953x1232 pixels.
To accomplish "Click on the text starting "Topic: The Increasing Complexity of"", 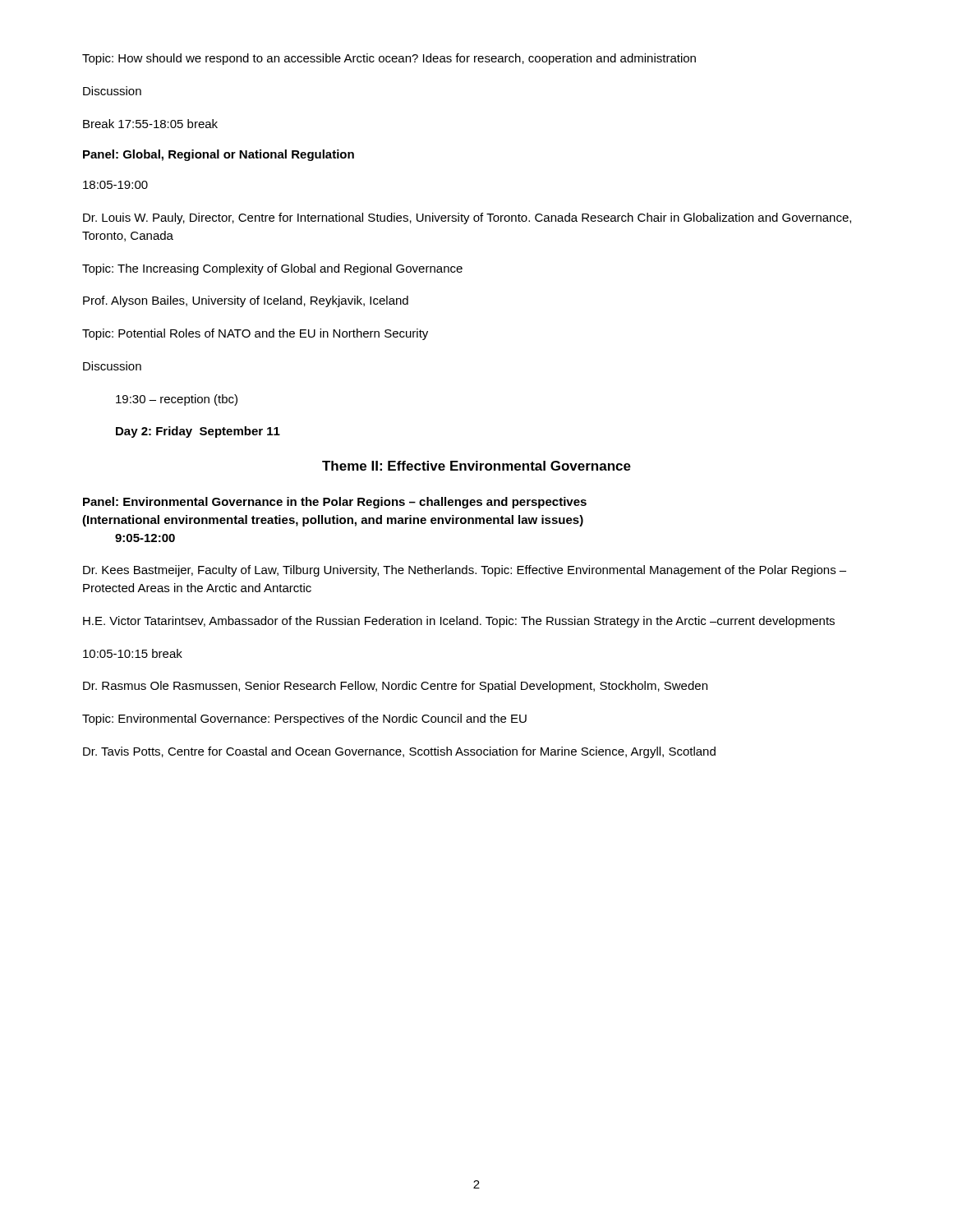I will tap(272, 268).
